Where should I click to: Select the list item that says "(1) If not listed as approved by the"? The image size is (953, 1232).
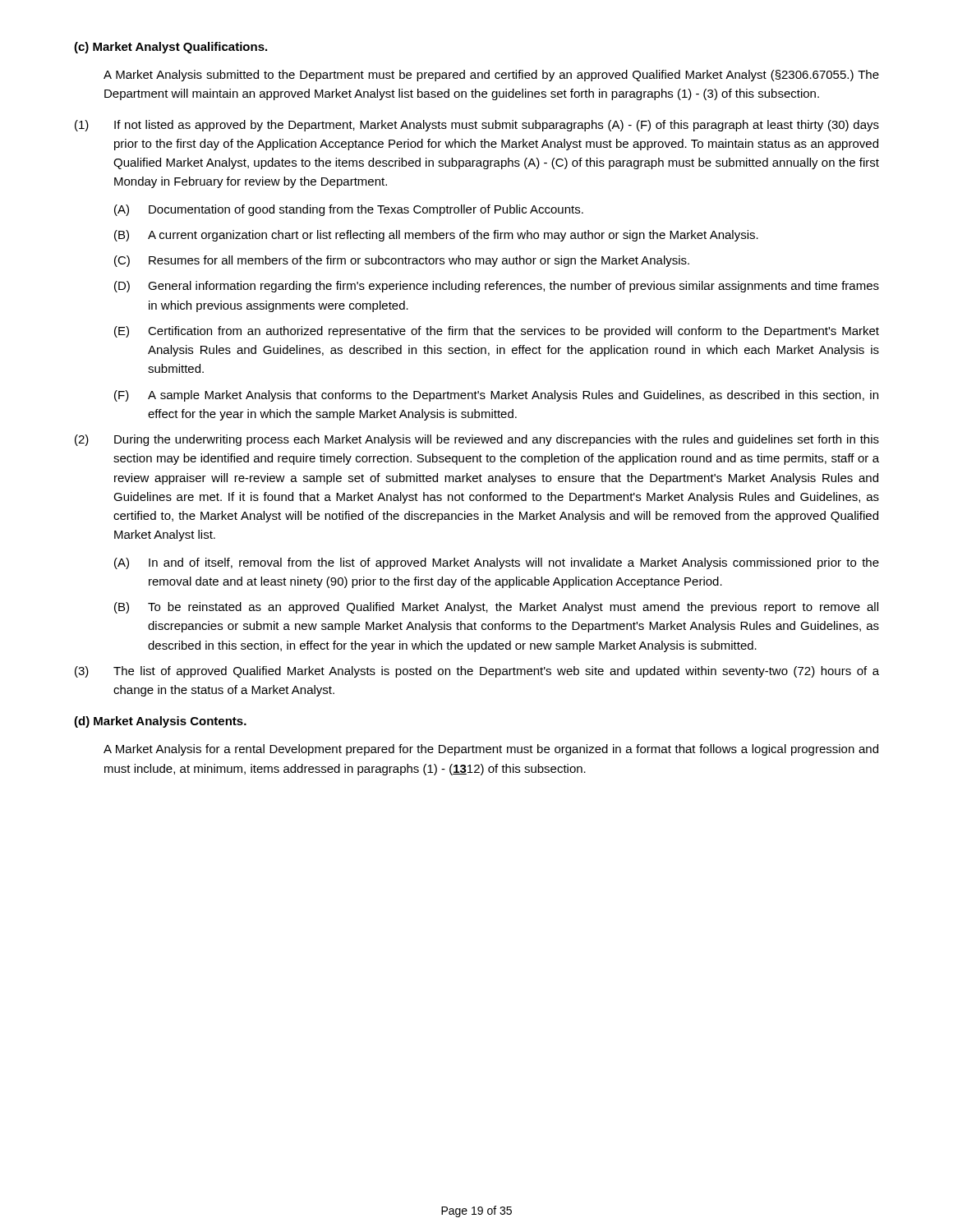476,153
